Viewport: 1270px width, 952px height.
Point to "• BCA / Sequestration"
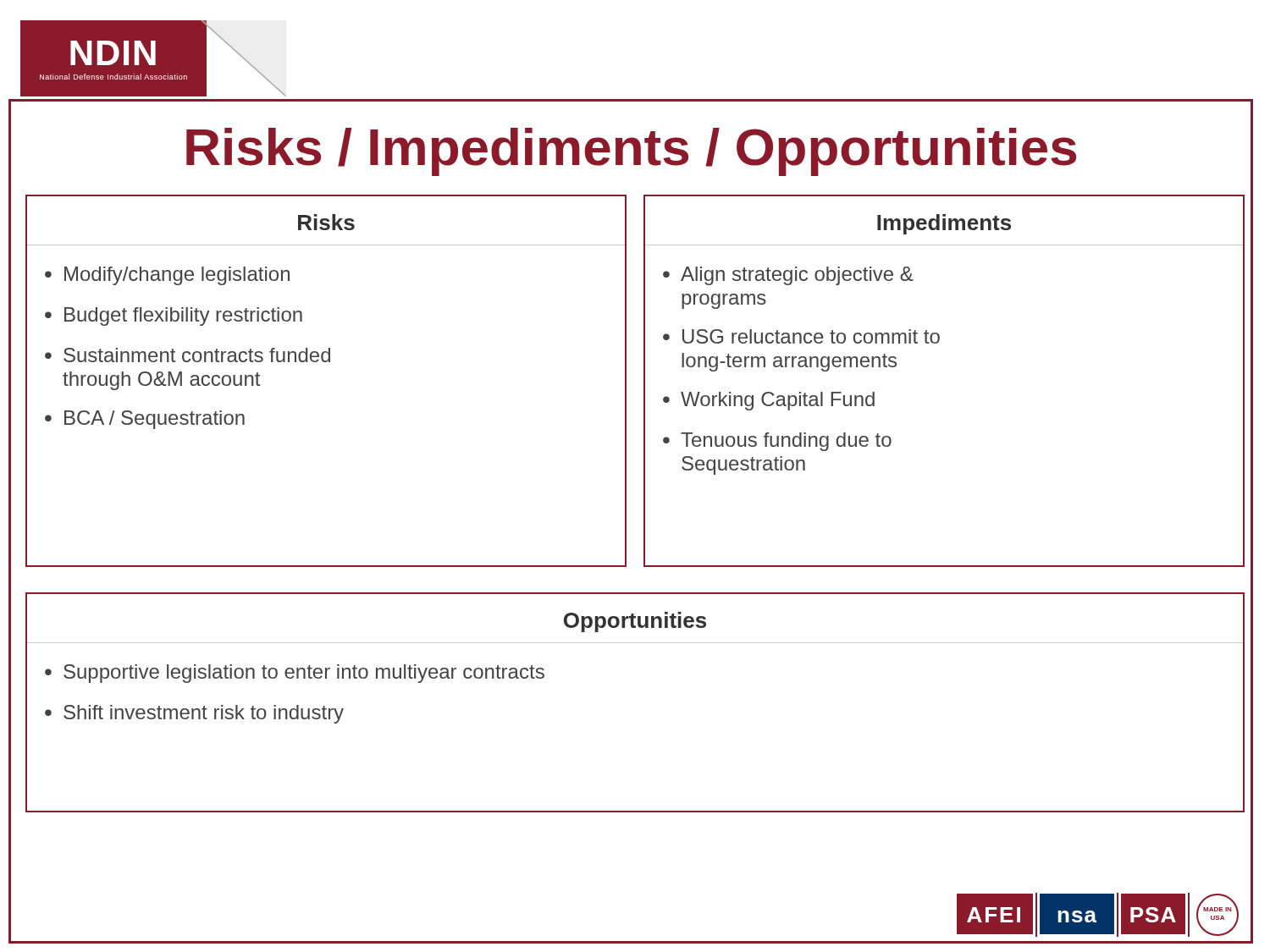coord(145,419)
